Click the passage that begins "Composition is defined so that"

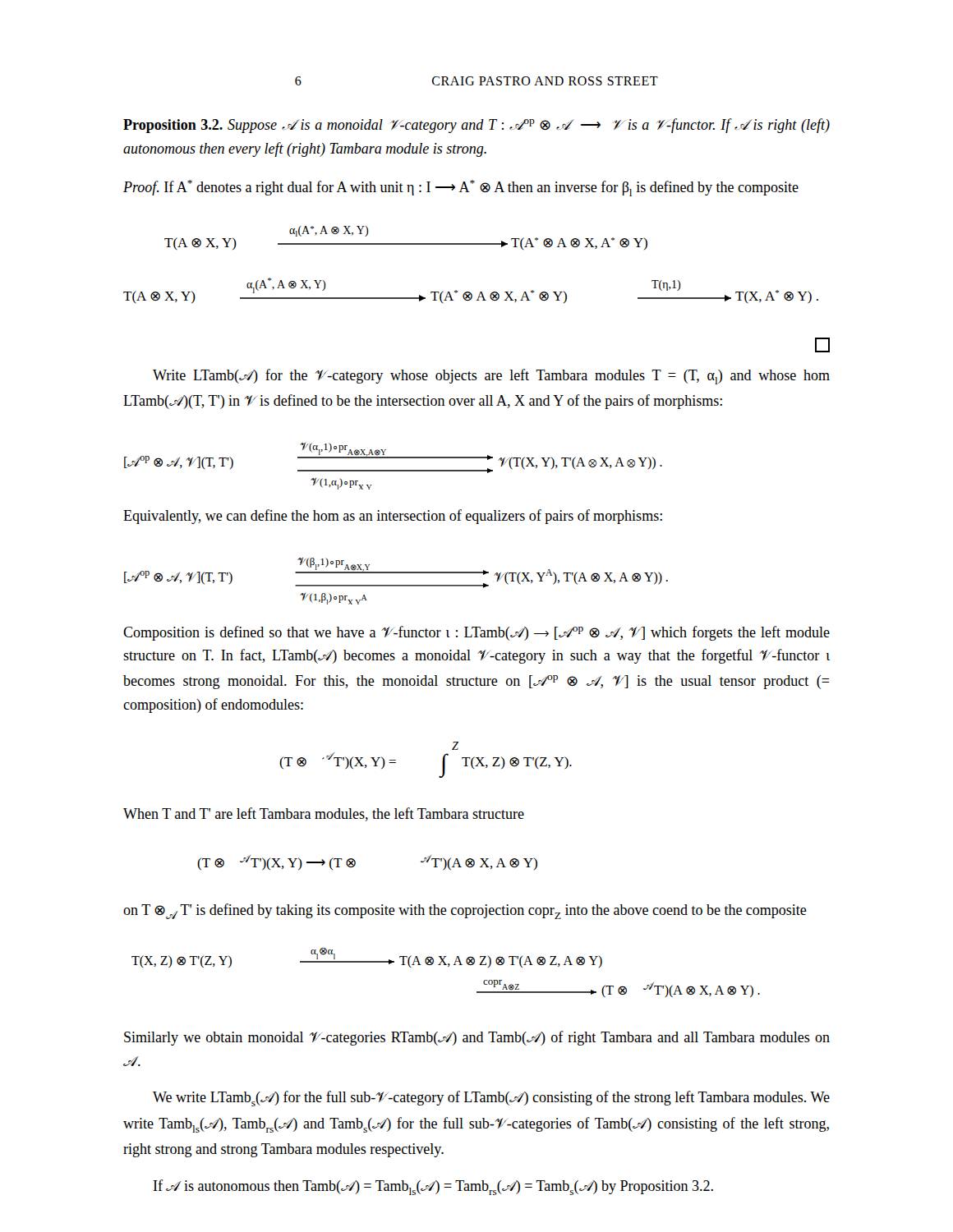tap(476, 668)
